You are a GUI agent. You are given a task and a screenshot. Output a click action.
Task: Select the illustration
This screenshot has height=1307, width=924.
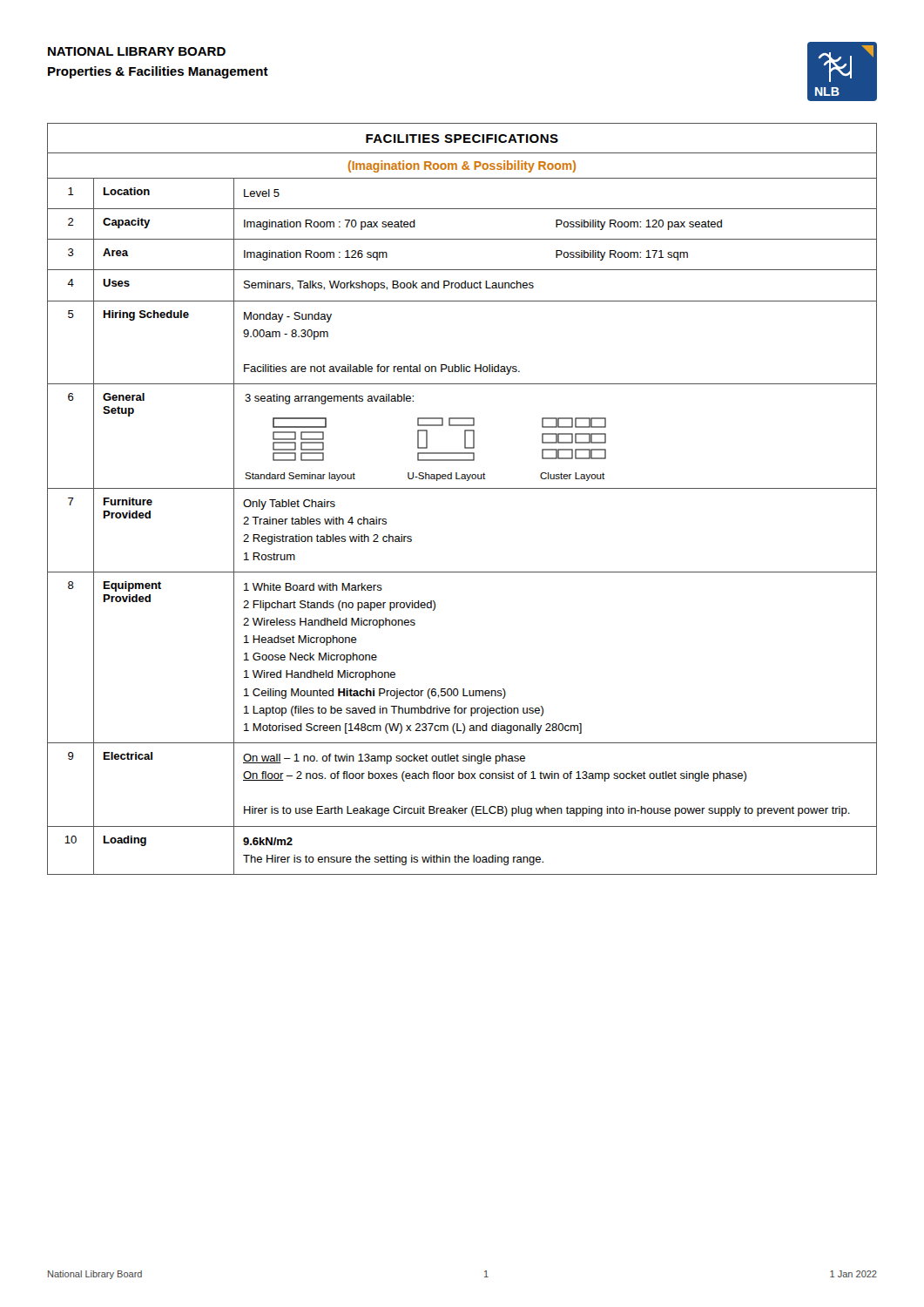point(426,446)
